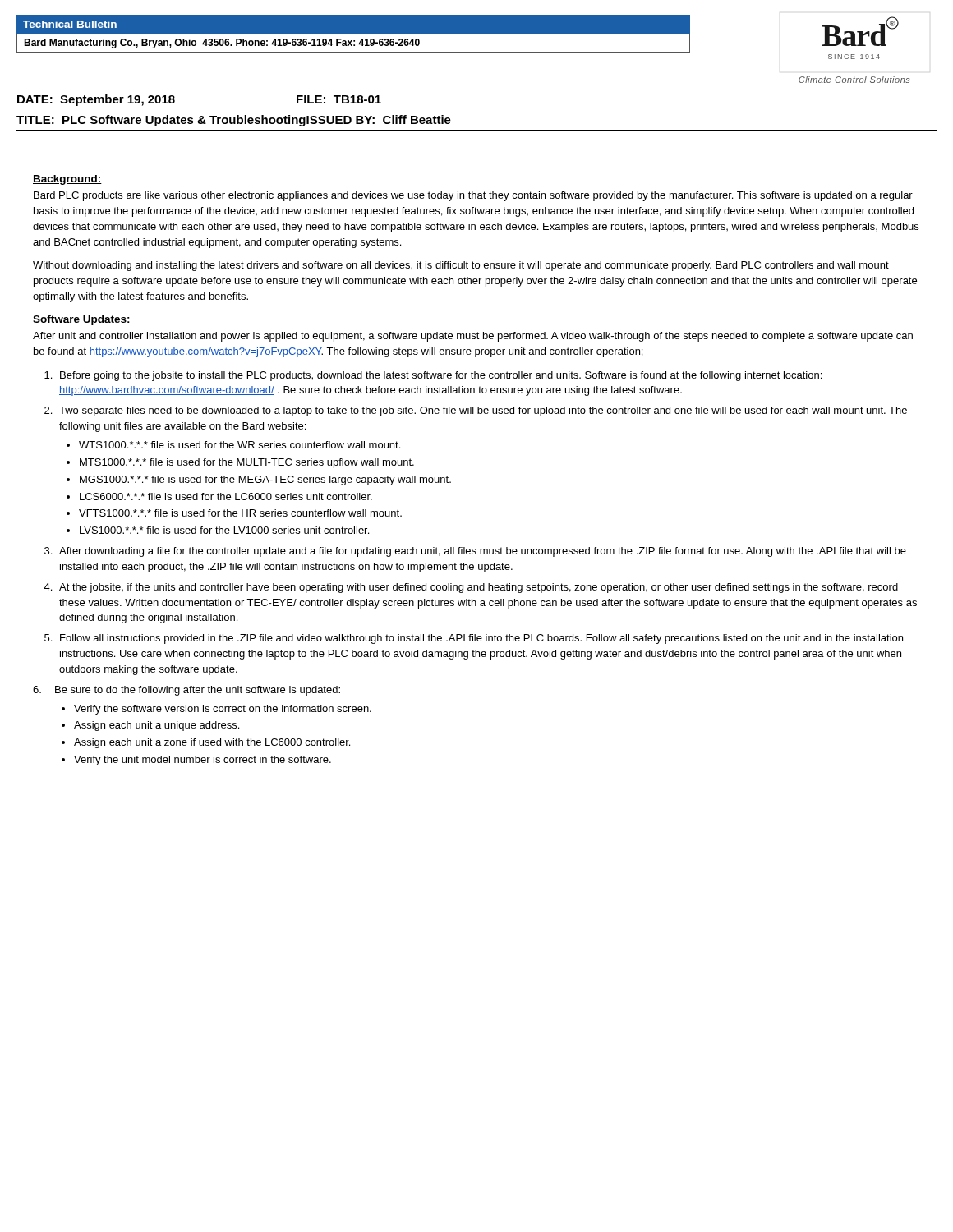Viewport: 953px width, 1232px height.
Task: Select the element starting "After unit and"
Action: pos(473,343)
